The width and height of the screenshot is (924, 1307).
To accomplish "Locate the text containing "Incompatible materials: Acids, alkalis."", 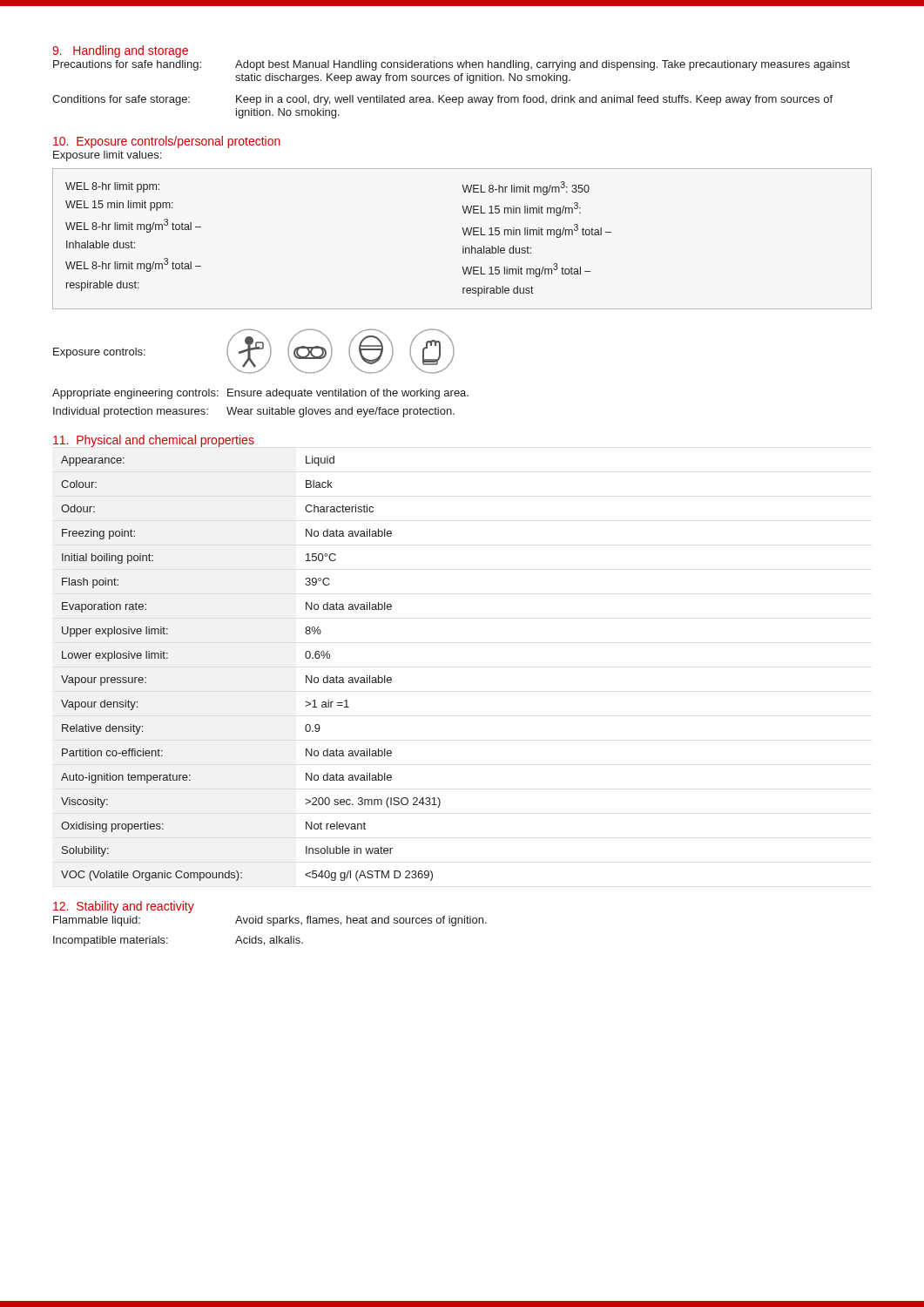I will pyautogui.click(x=108, y=941).
